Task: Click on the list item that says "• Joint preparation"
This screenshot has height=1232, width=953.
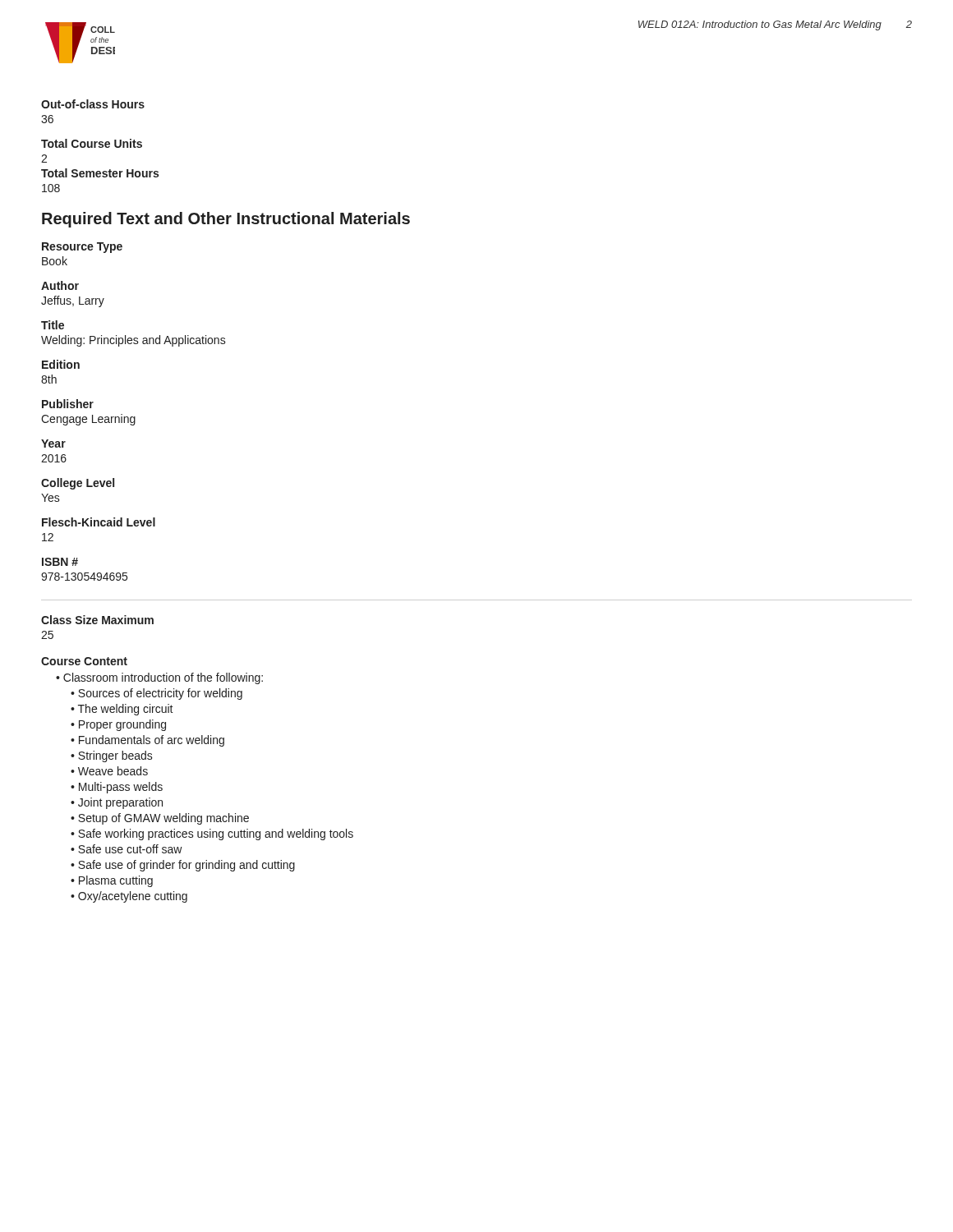Action: point(117,802)
